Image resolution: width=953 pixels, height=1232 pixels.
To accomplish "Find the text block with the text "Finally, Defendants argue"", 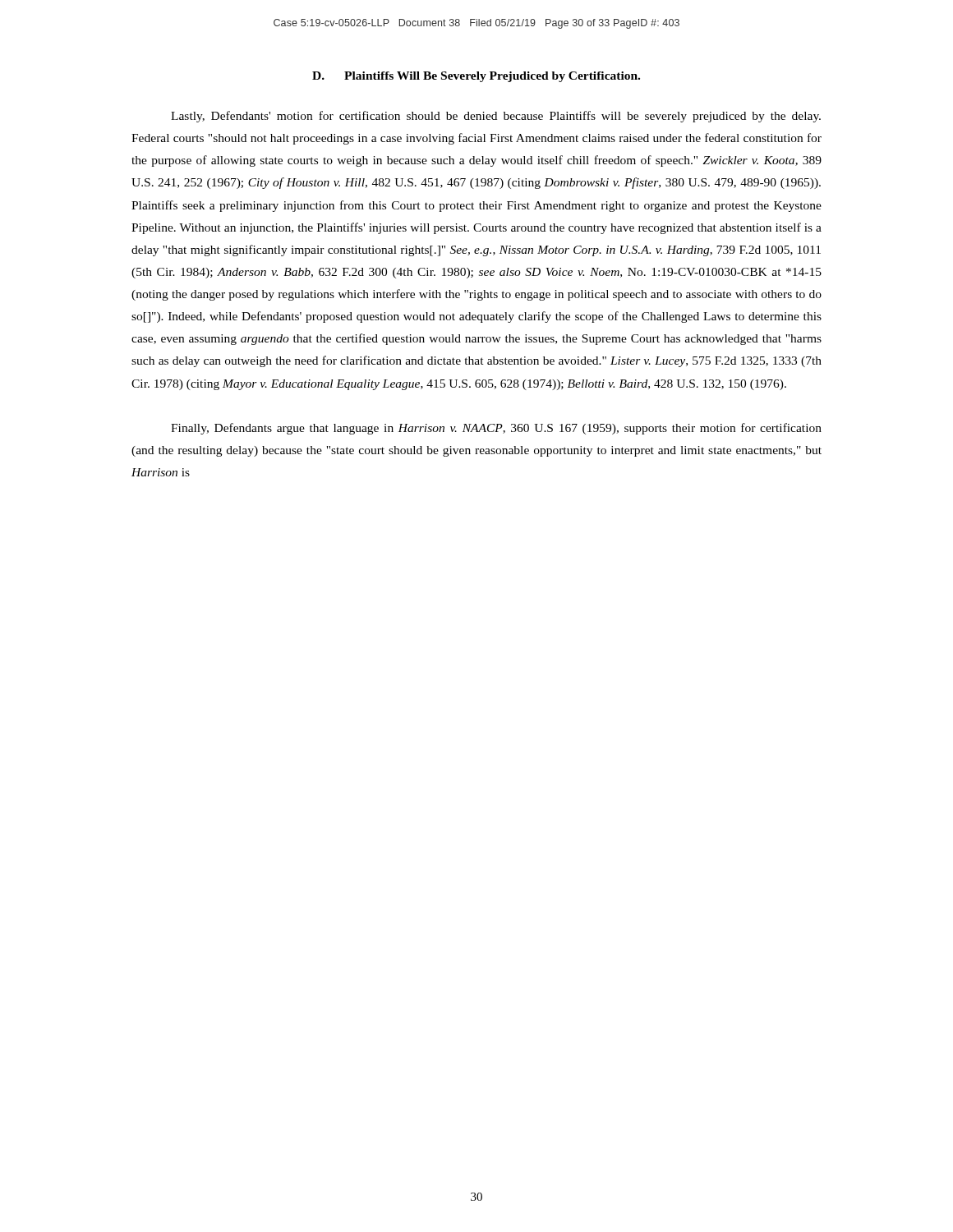I will tap(476, 450).
